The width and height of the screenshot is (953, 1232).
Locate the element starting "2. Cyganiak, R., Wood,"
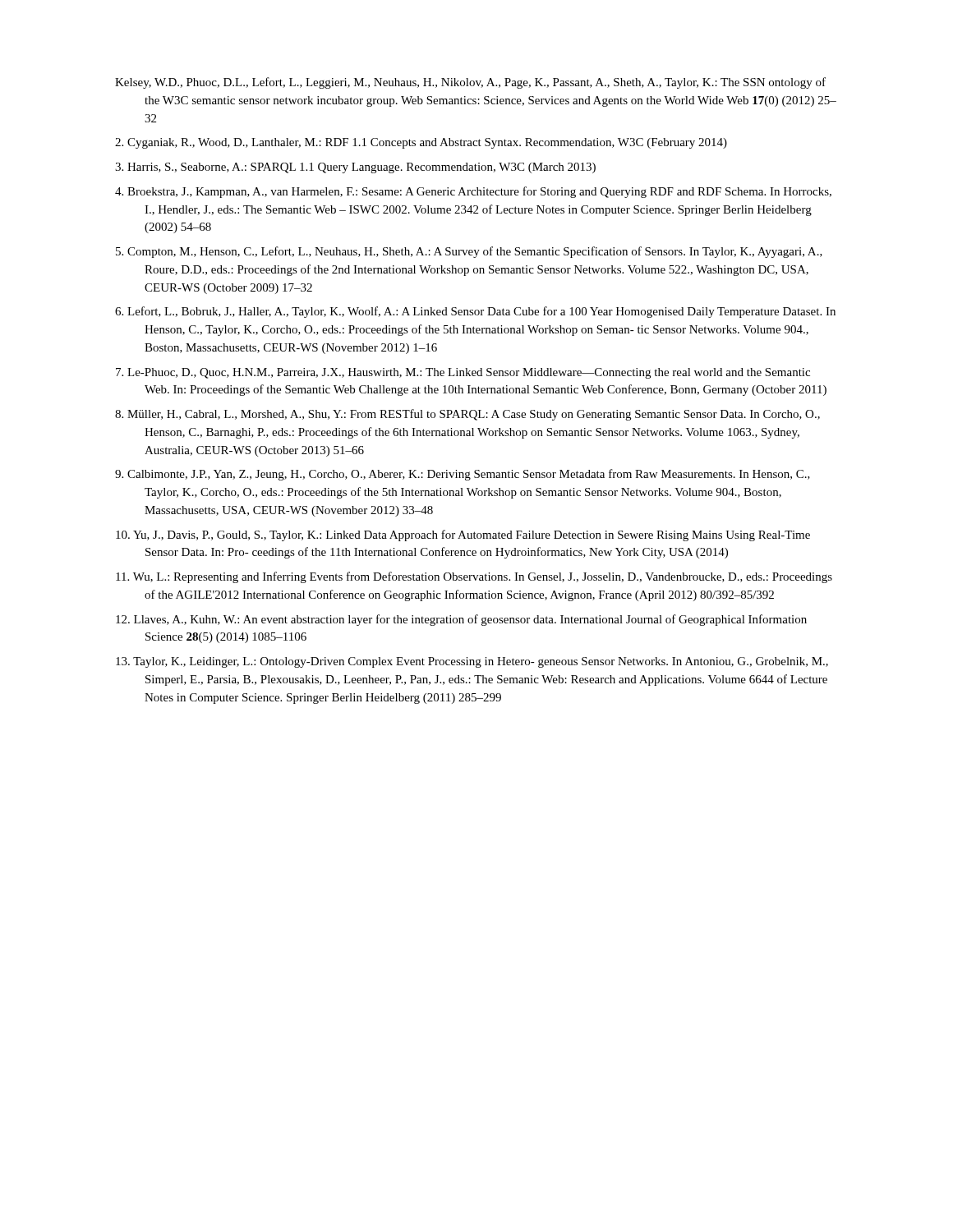pyautogui.click(x=421, y=142)
